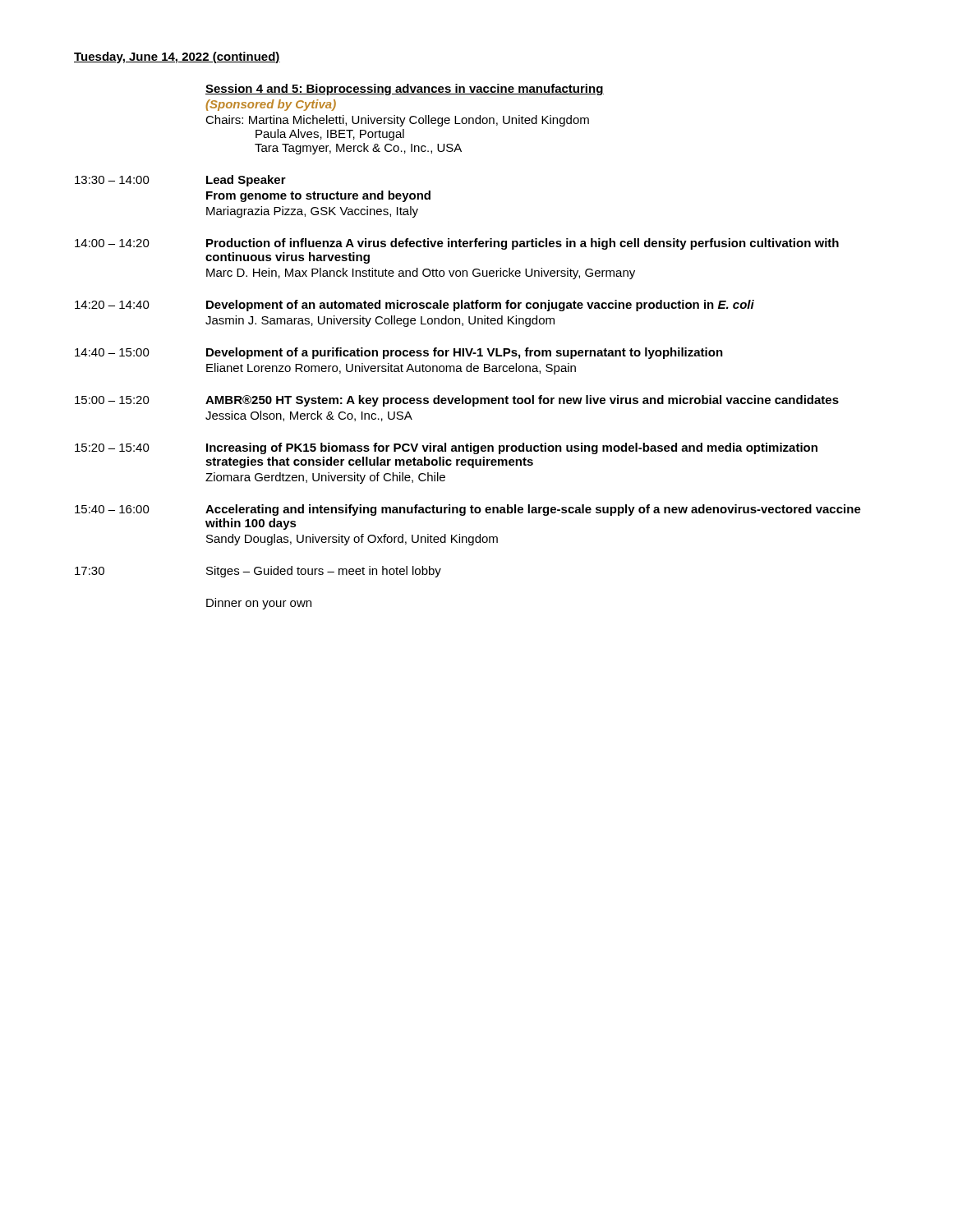Where is the passage that starts "15:40 – 16:00 Accelerating and intensifying manufacturing"?
This screenshot has height=1232, width=953.
(x=476, y=524)
